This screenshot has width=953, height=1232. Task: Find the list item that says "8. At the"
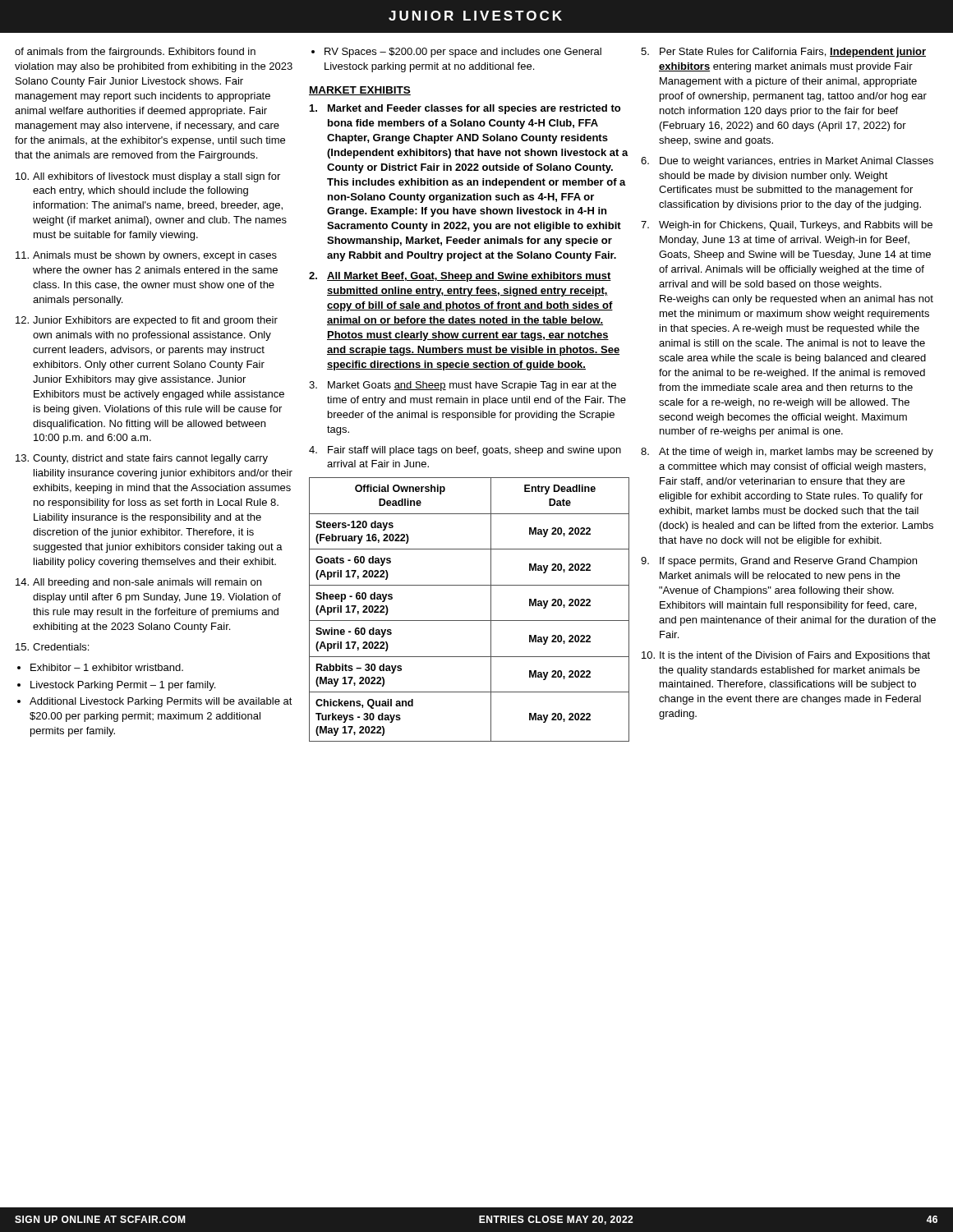[x=789, y=496]
